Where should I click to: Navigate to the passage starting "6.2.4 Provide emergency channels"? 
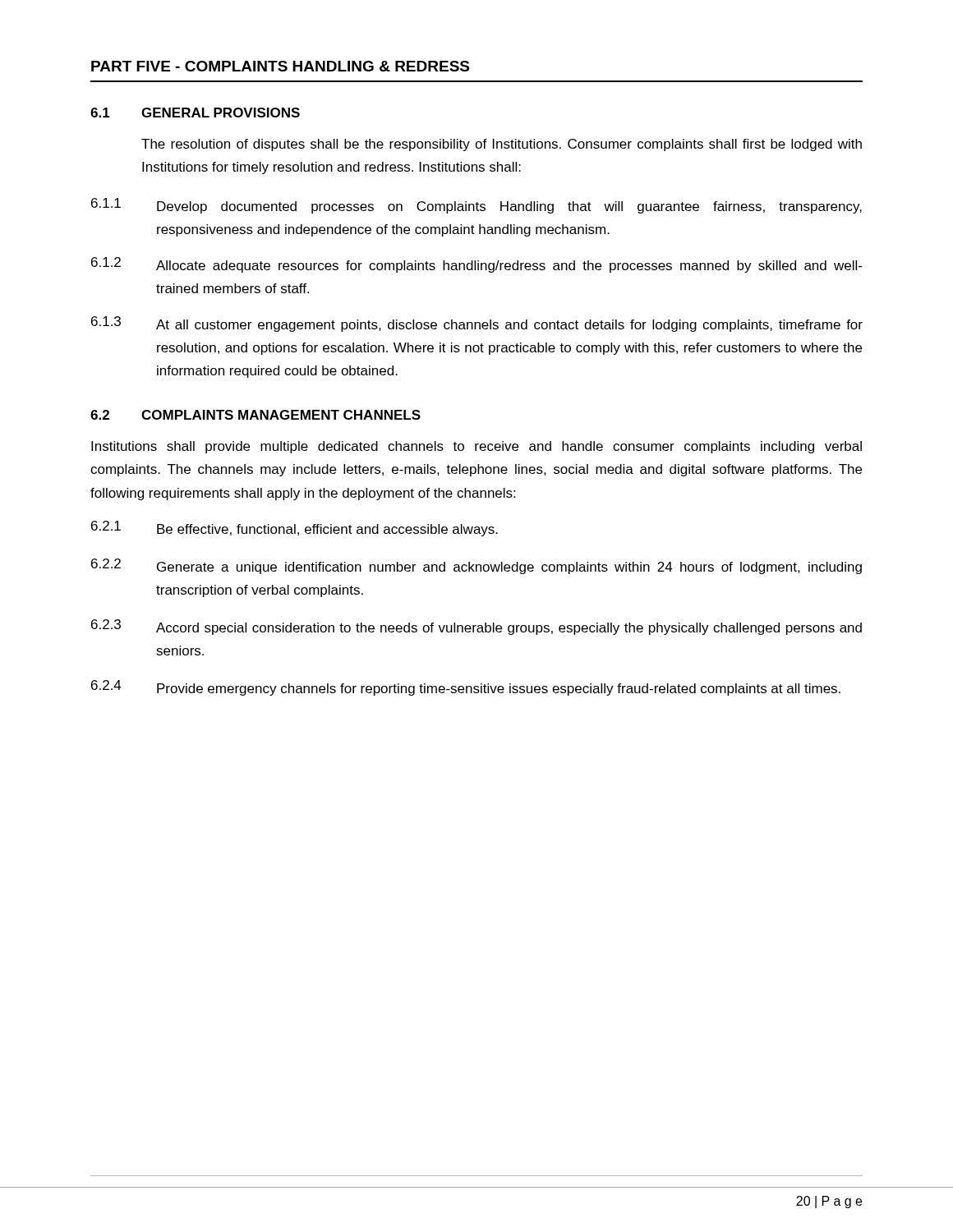476,689
